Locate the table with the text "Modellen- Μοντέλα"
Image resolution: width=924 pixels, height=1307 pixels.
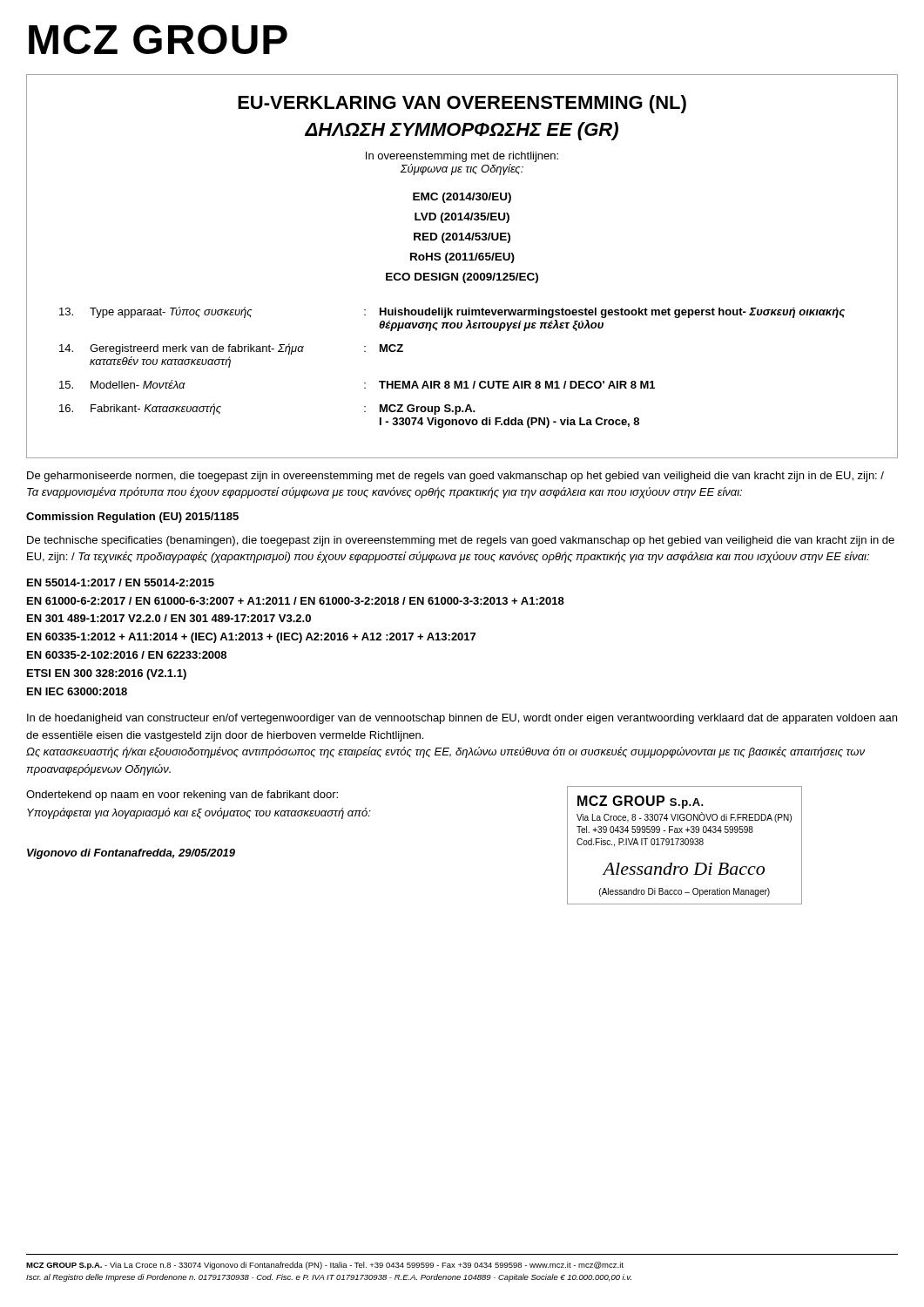coord(462,366)
